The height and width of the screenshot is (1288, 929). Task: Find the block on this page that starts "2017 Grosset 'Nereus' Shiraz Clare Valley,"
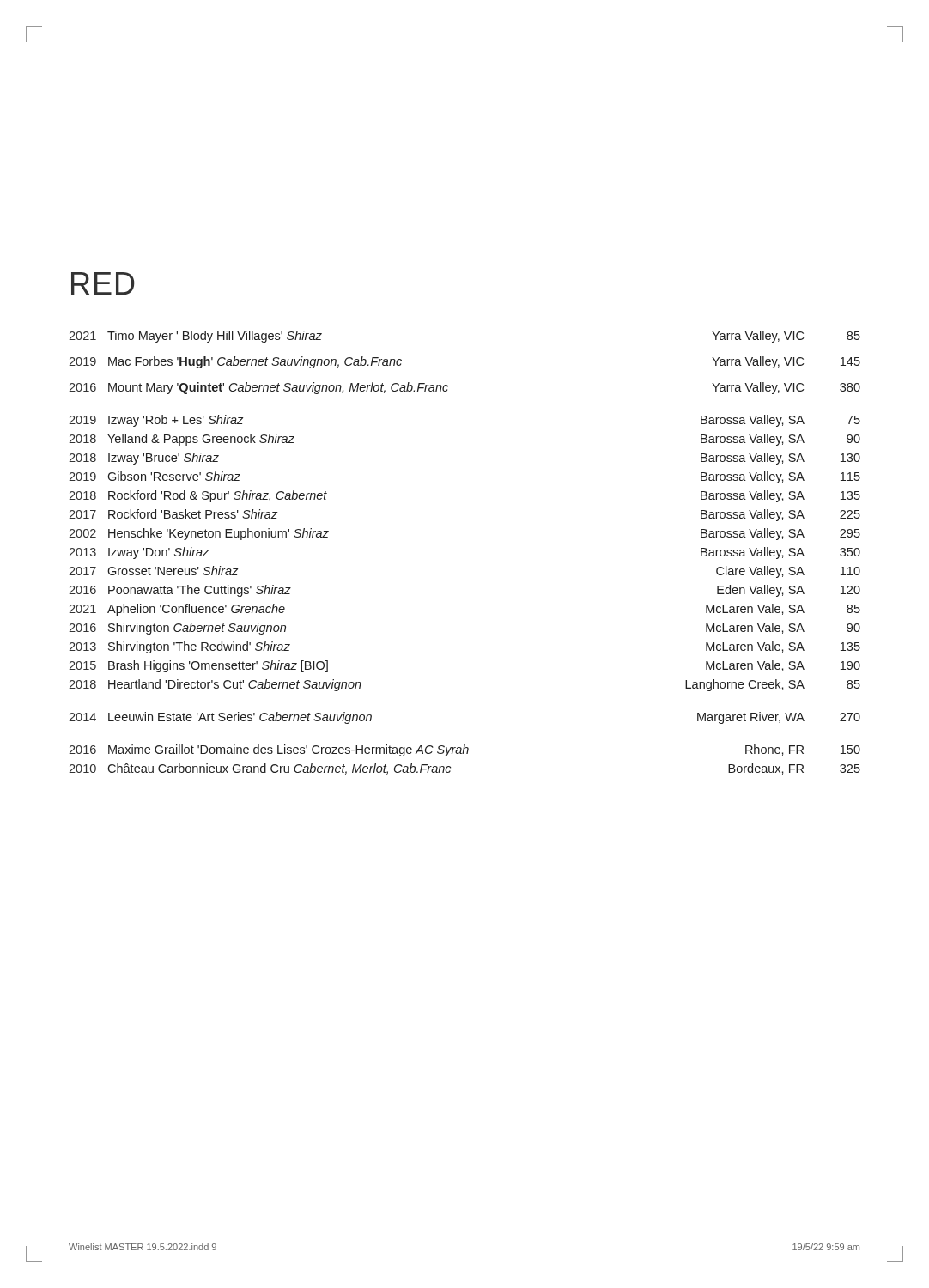pos(149,571)
